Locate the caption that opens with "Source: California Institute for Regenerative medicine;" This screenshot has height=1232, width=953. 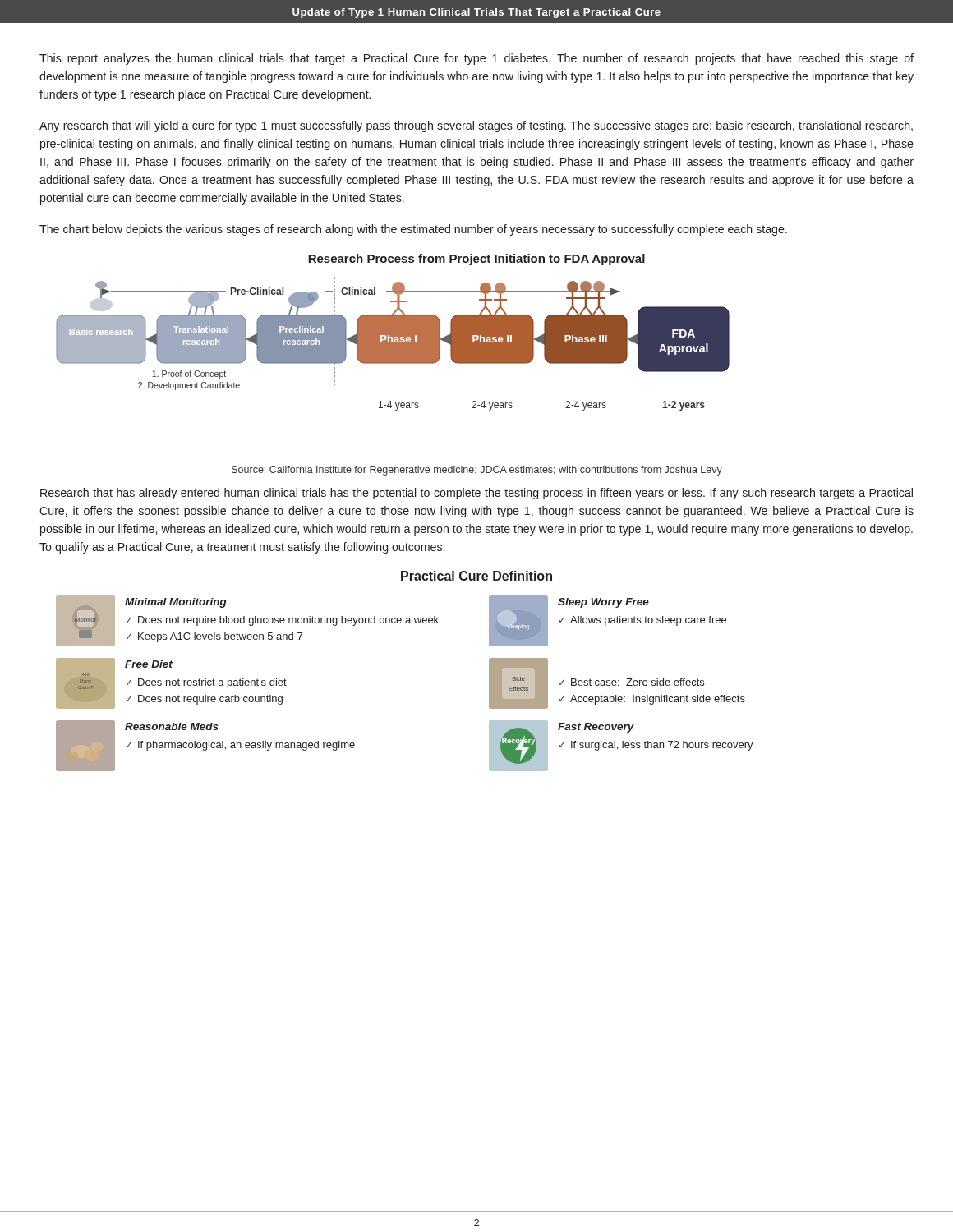[476, 470]
